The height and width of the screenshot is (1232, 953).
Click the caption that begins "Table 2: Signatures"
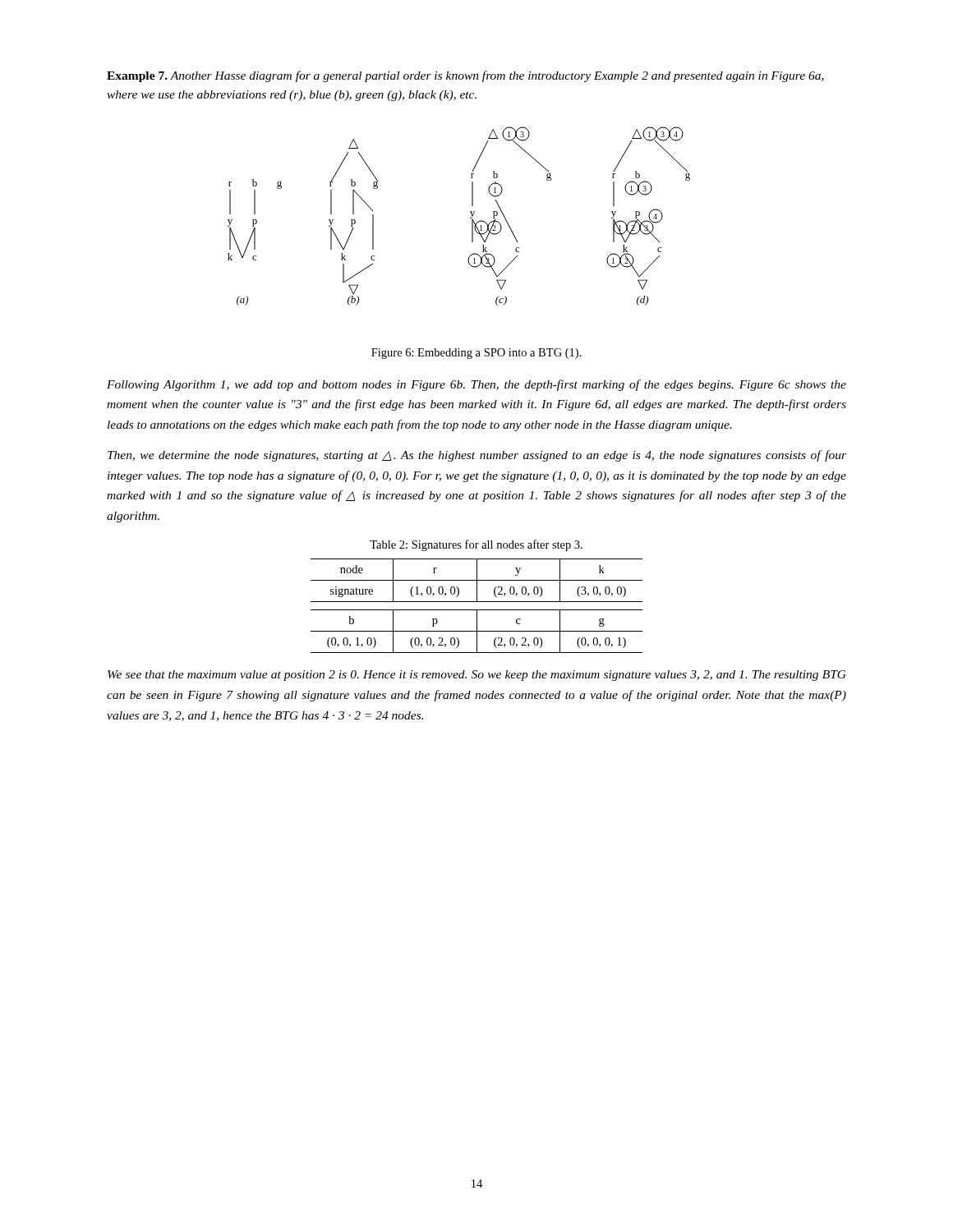476,545
